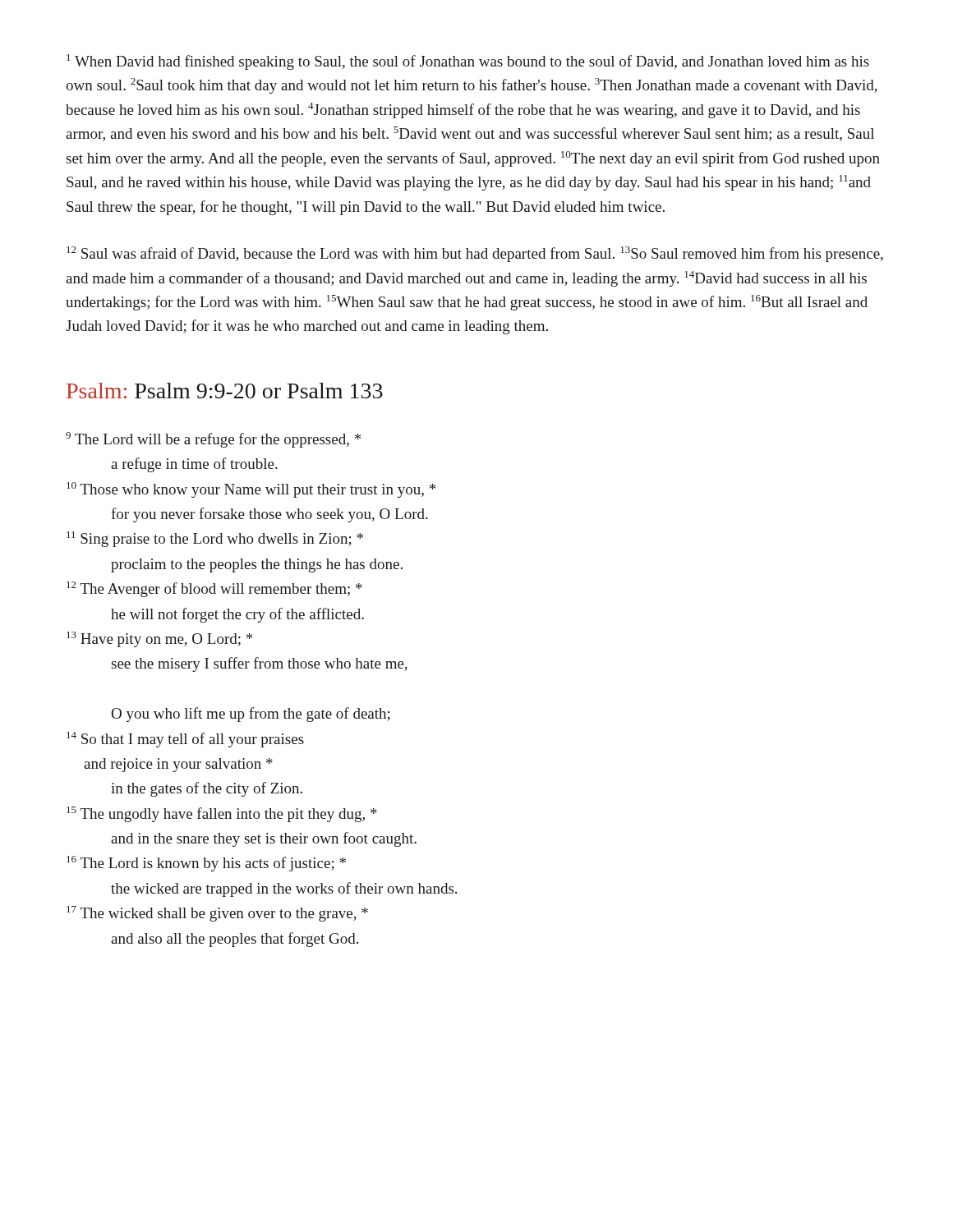953x1232 pixels.
Task: Click on the section header with the text "Psalm: Psalm 9:9-20 or"
Action: click(x=225, y=390)
